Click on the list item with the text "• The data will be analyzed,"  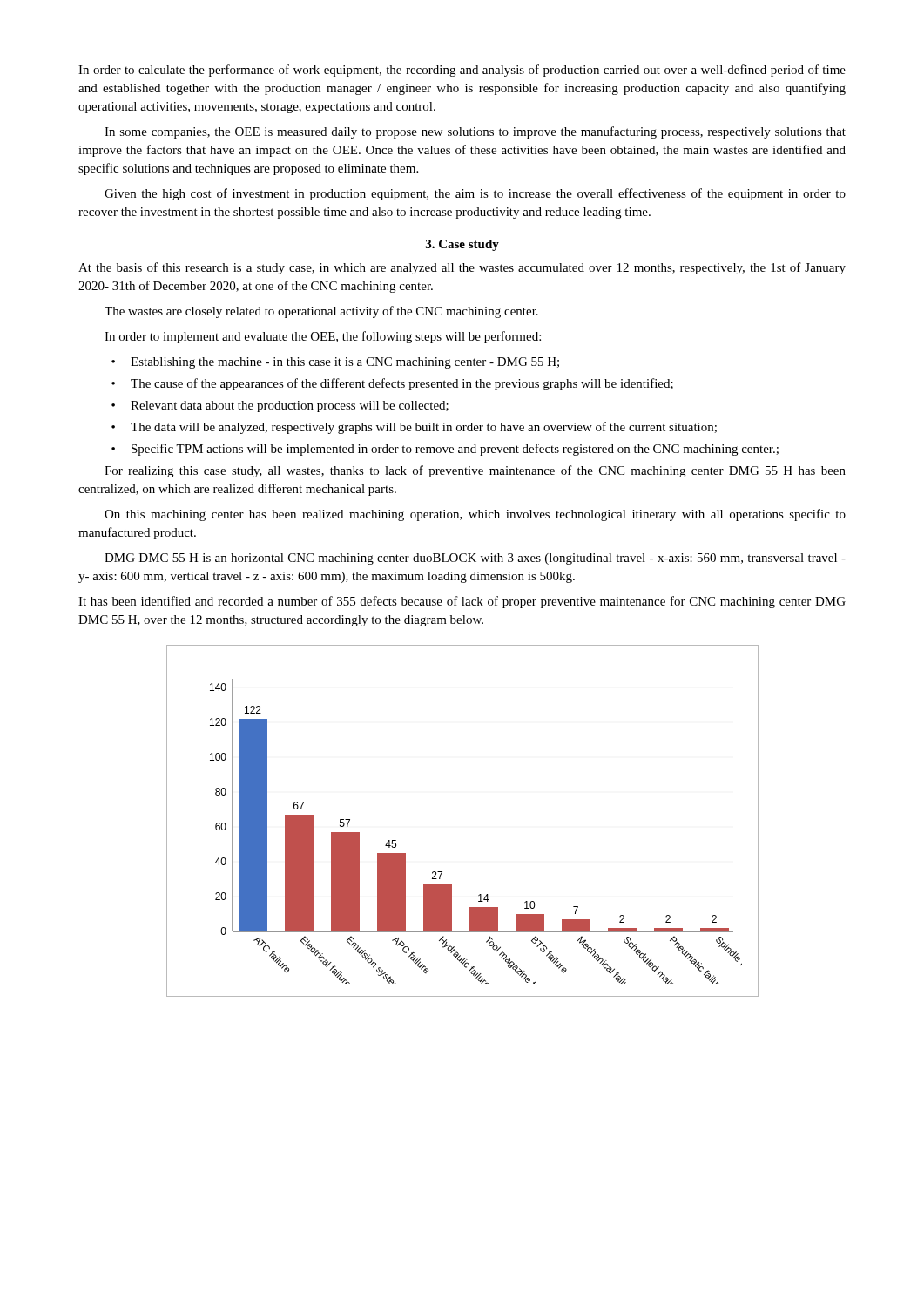click(414, 427)
